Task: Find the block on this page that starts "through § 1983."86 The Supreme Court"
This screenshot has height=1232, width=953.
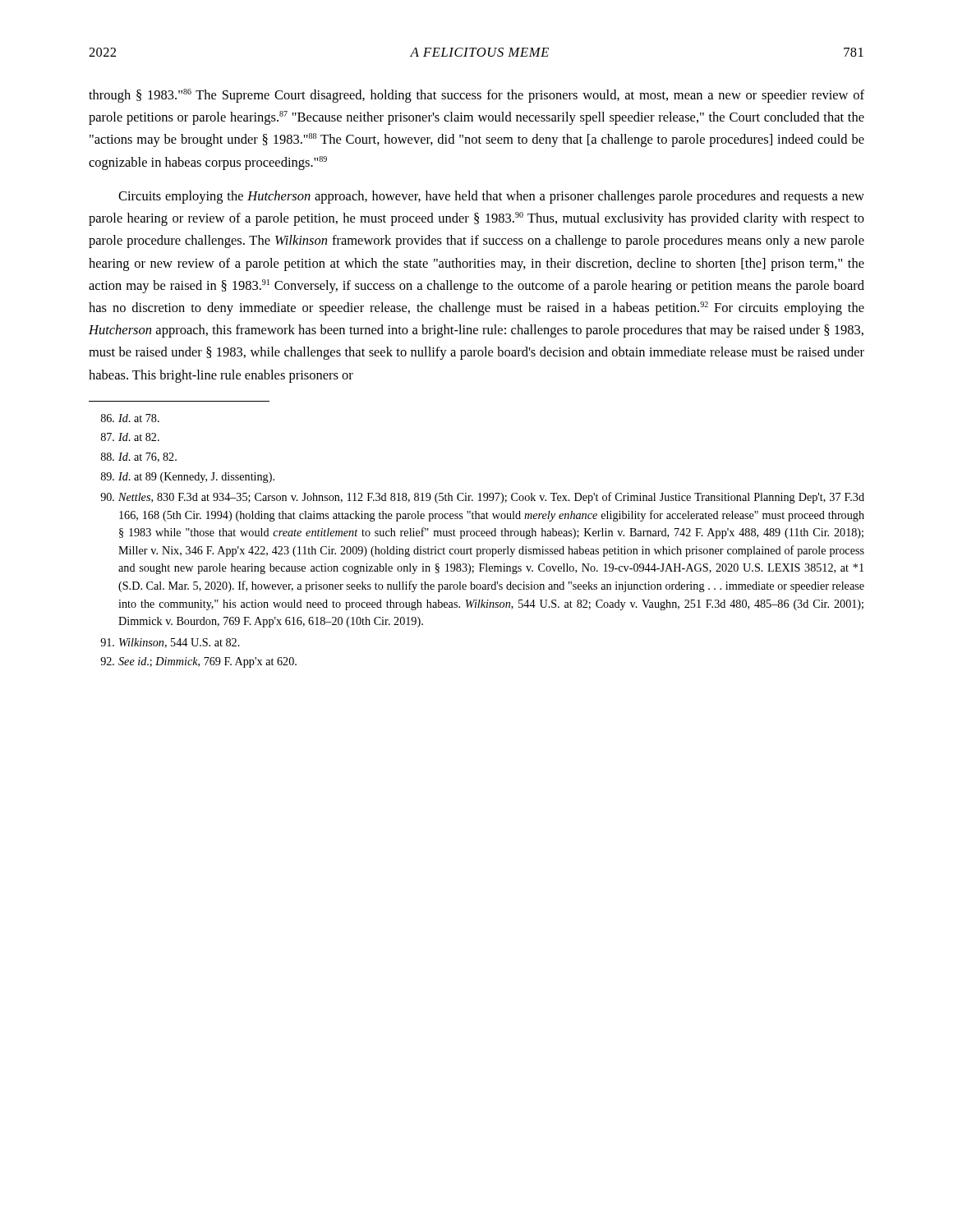Action: [476, 128]
